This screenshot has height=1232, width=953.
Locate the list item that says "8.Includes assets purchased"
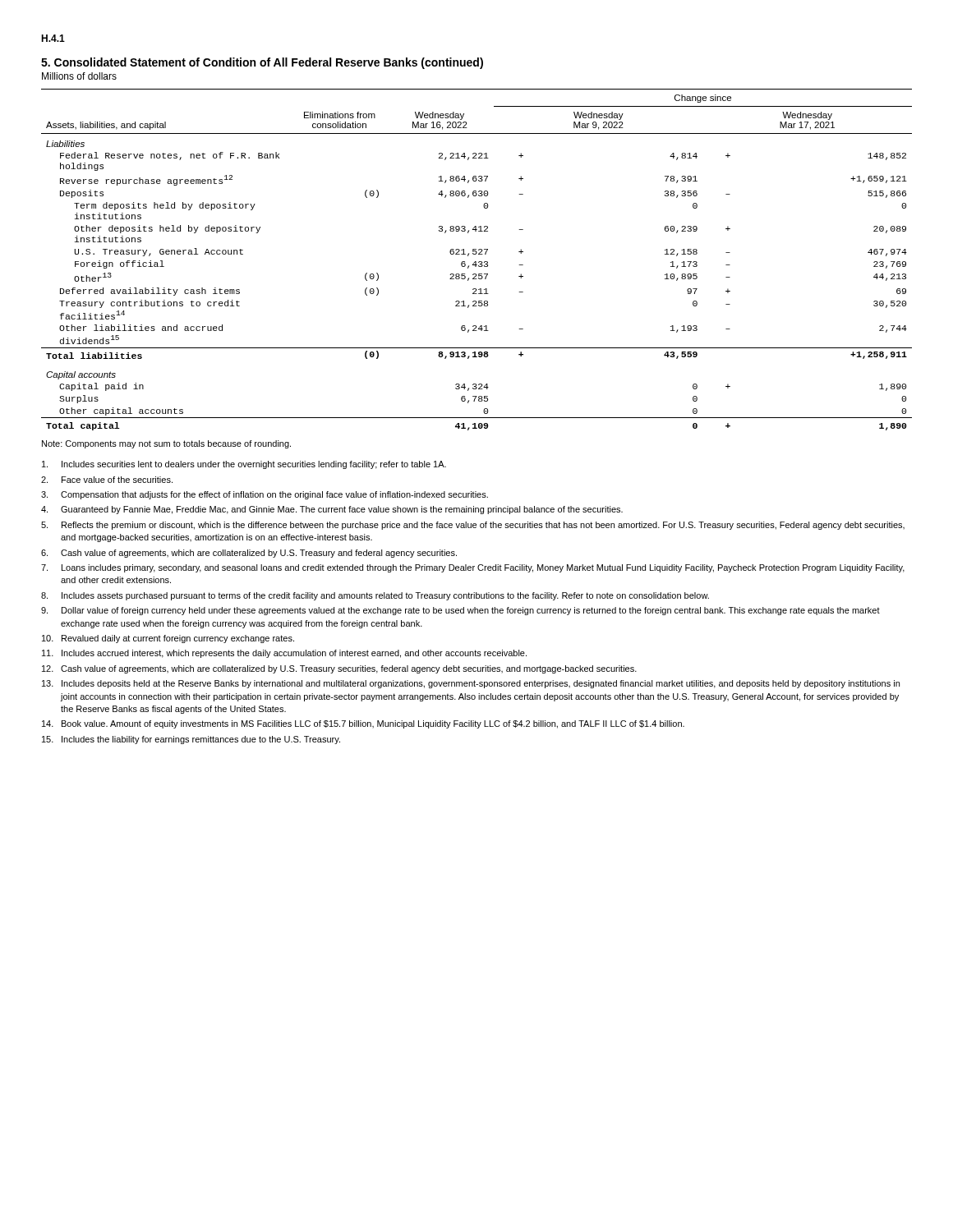[x=476, y=596]
